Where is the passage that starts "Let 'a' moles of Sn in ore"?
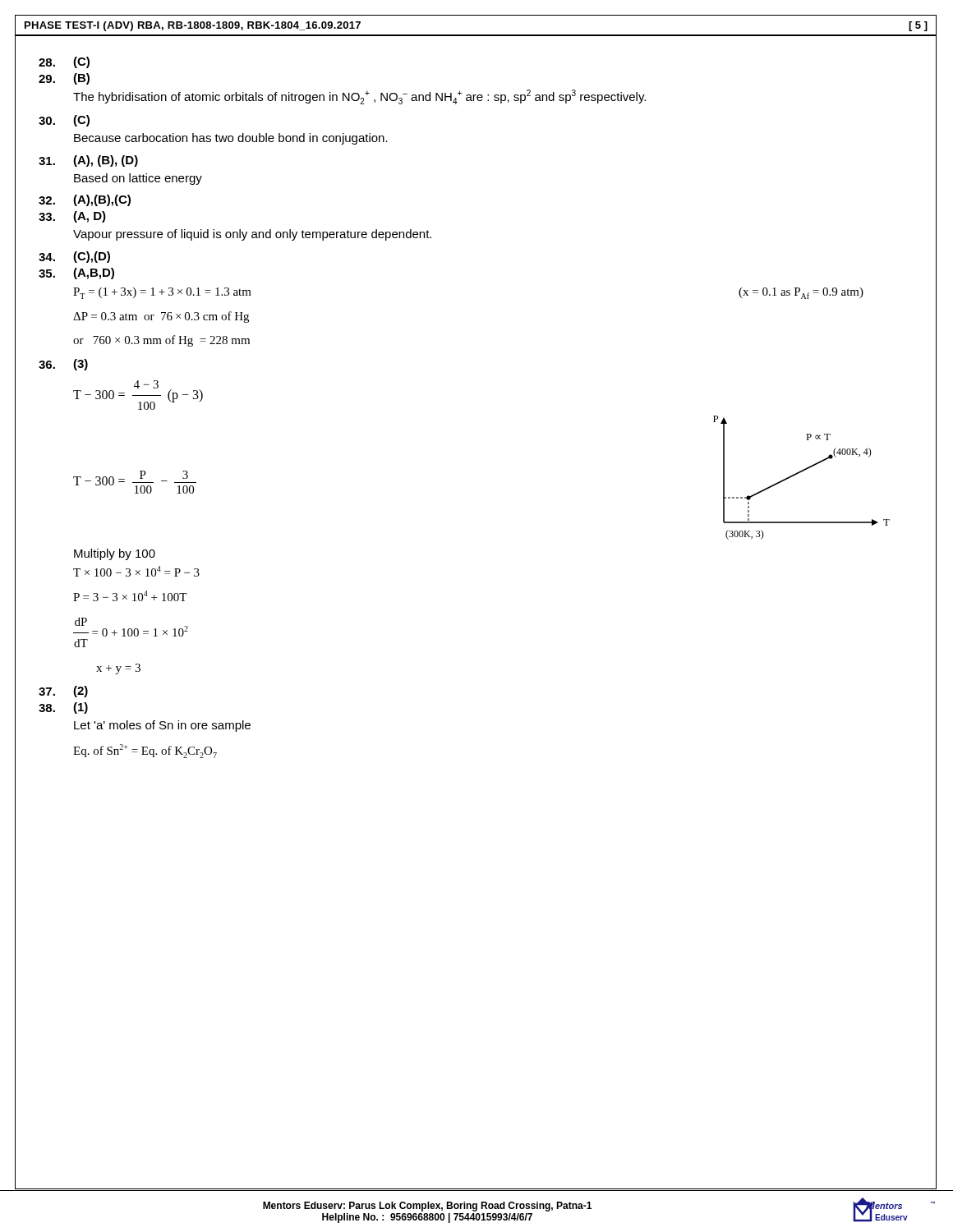Screen dimensions: 1232x953 162,725
